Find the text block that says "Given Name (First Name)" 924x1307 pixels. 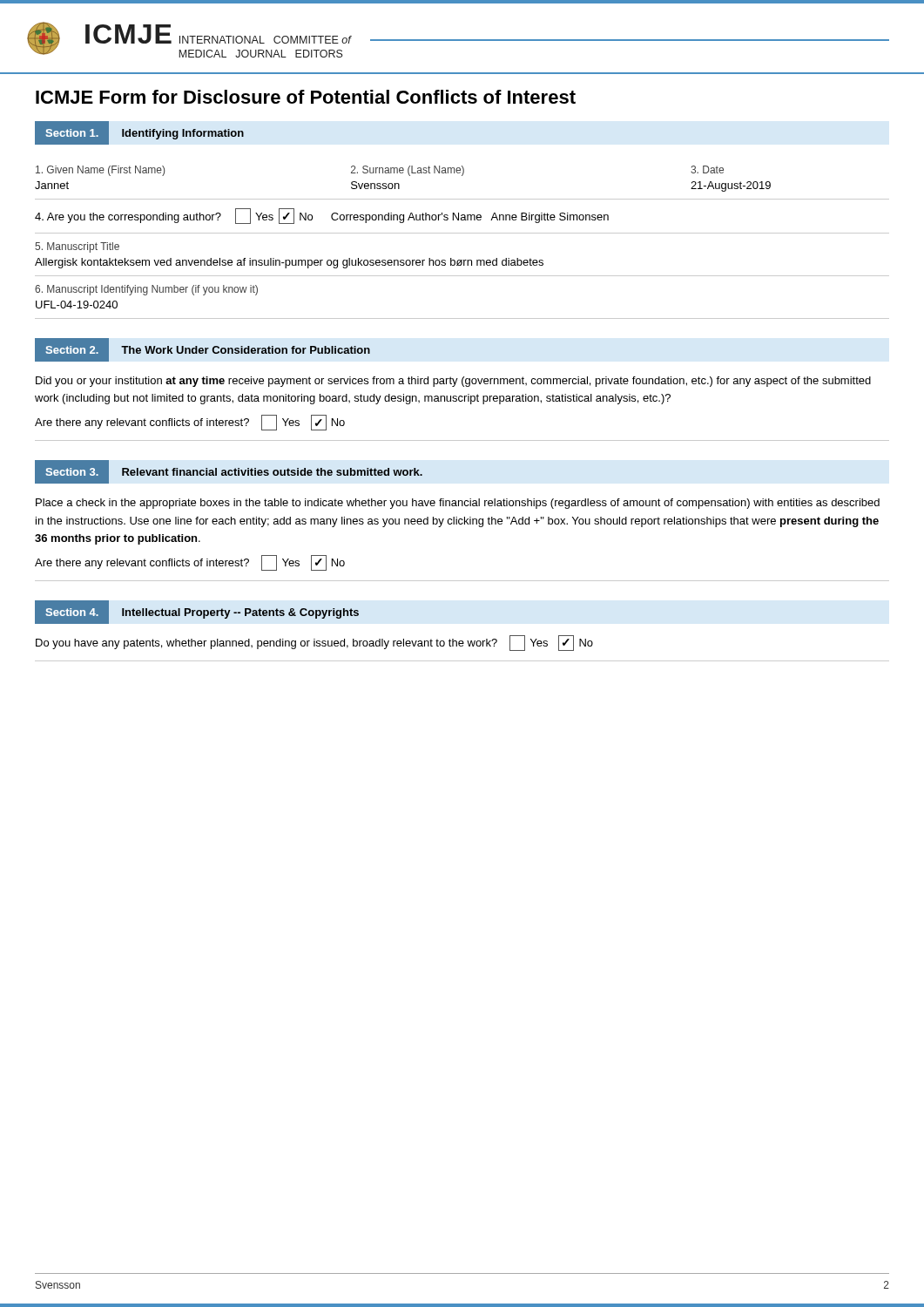tap(462, 178)
